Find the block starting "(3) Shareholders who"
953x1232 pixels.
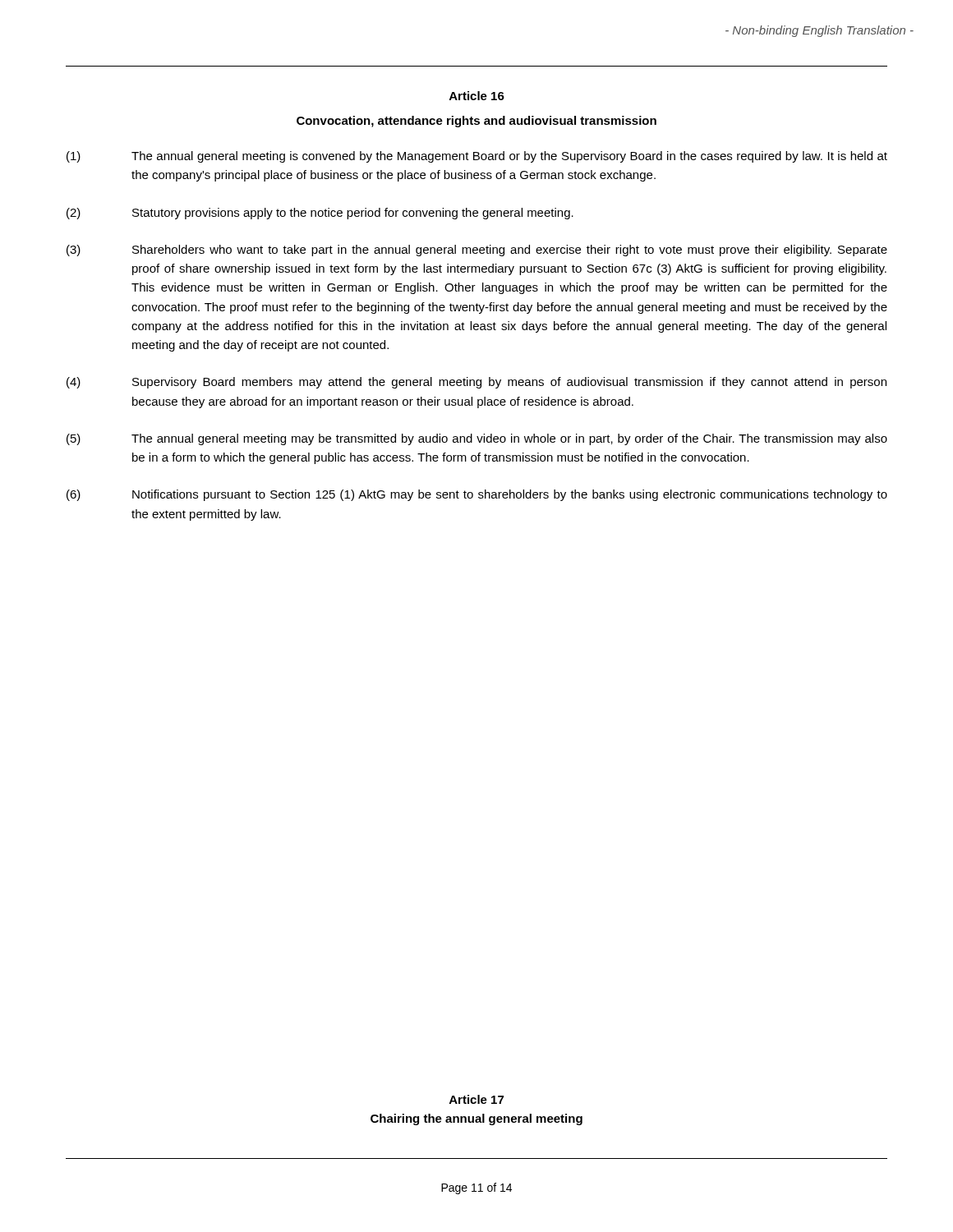coord(476,297)
